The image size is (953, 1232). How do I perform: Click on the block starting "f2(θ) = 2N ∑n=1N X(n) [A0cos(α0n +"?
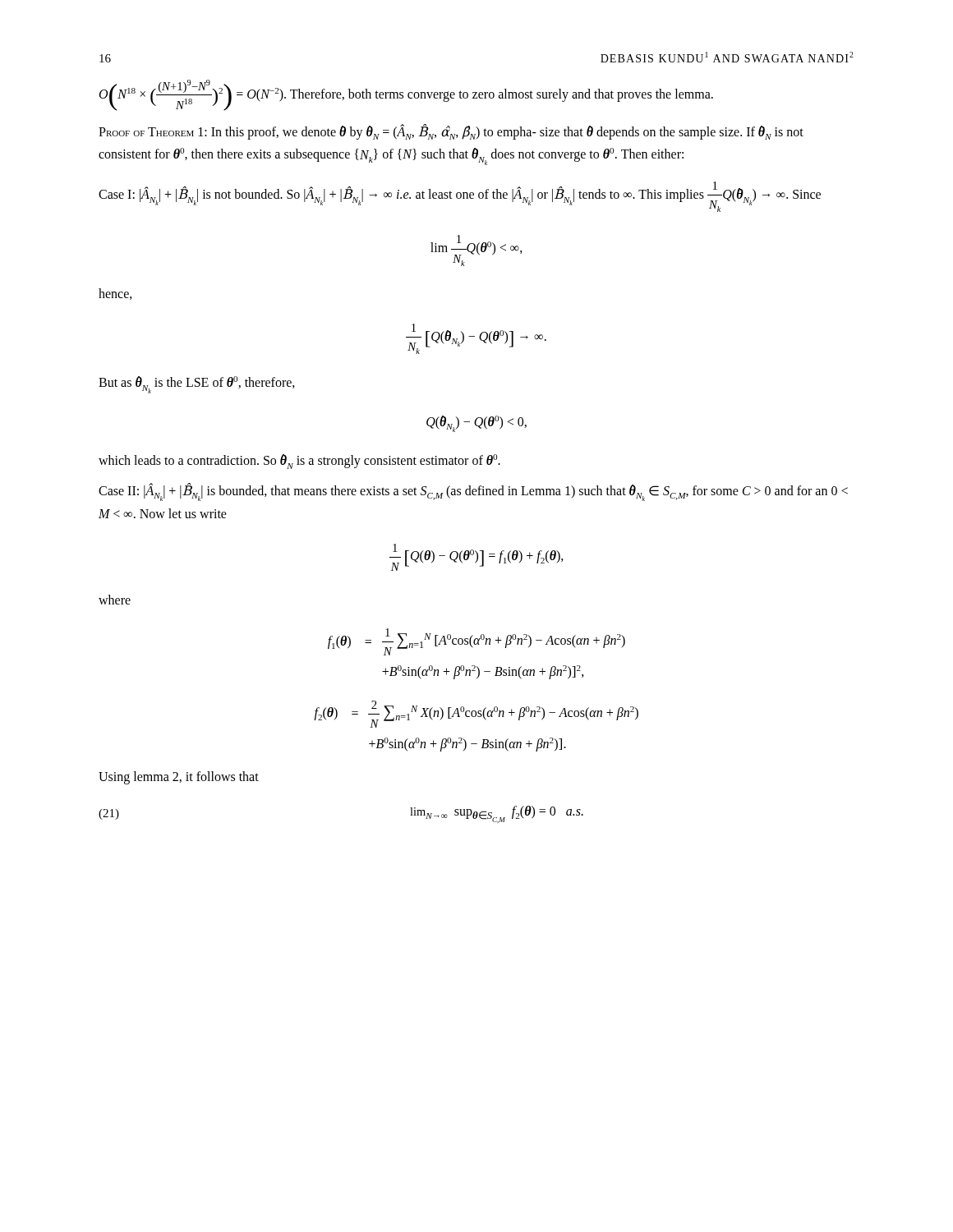pyautogui.click(x=476, y=725)
